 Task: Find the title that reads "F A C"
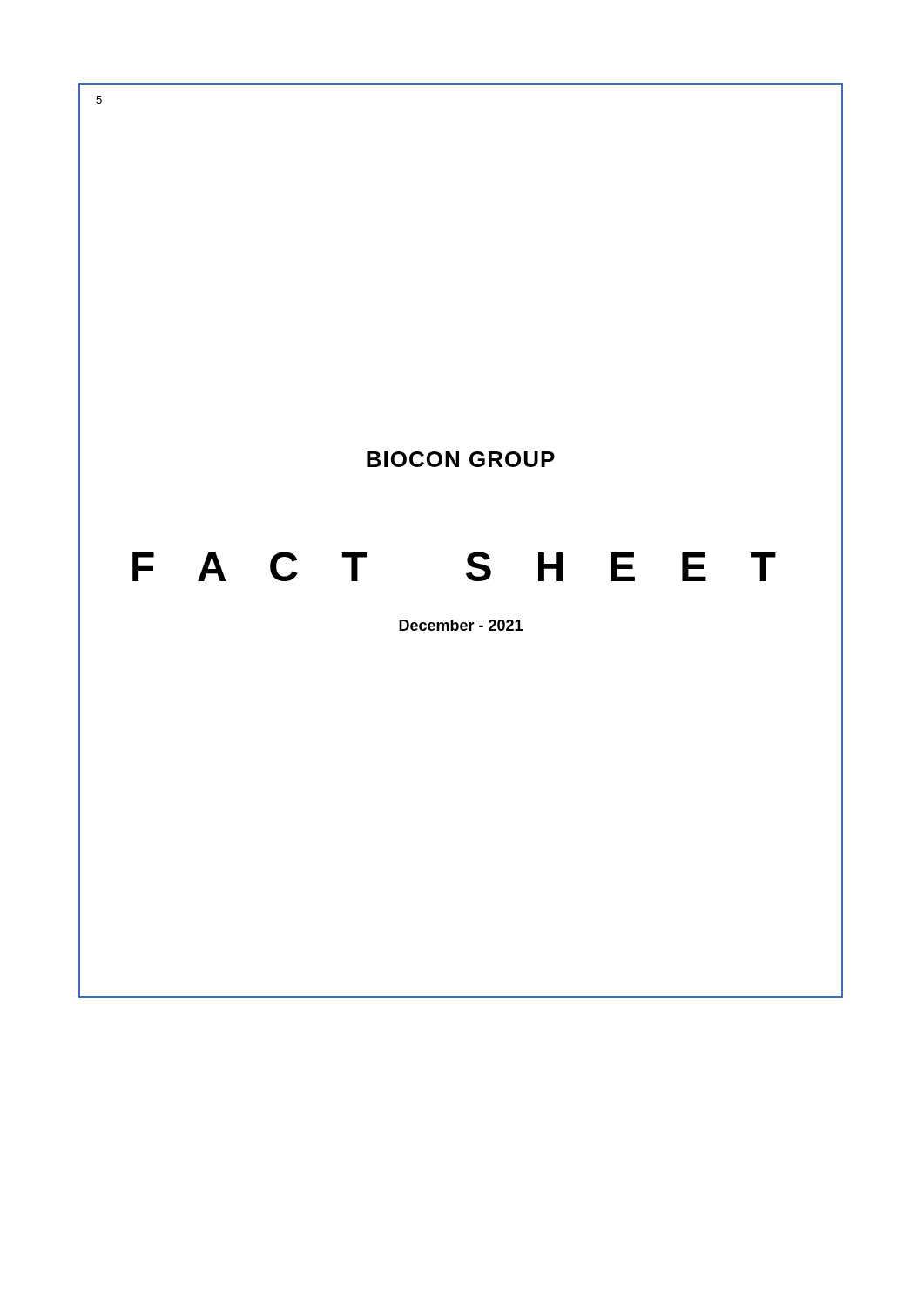[461, 566]
